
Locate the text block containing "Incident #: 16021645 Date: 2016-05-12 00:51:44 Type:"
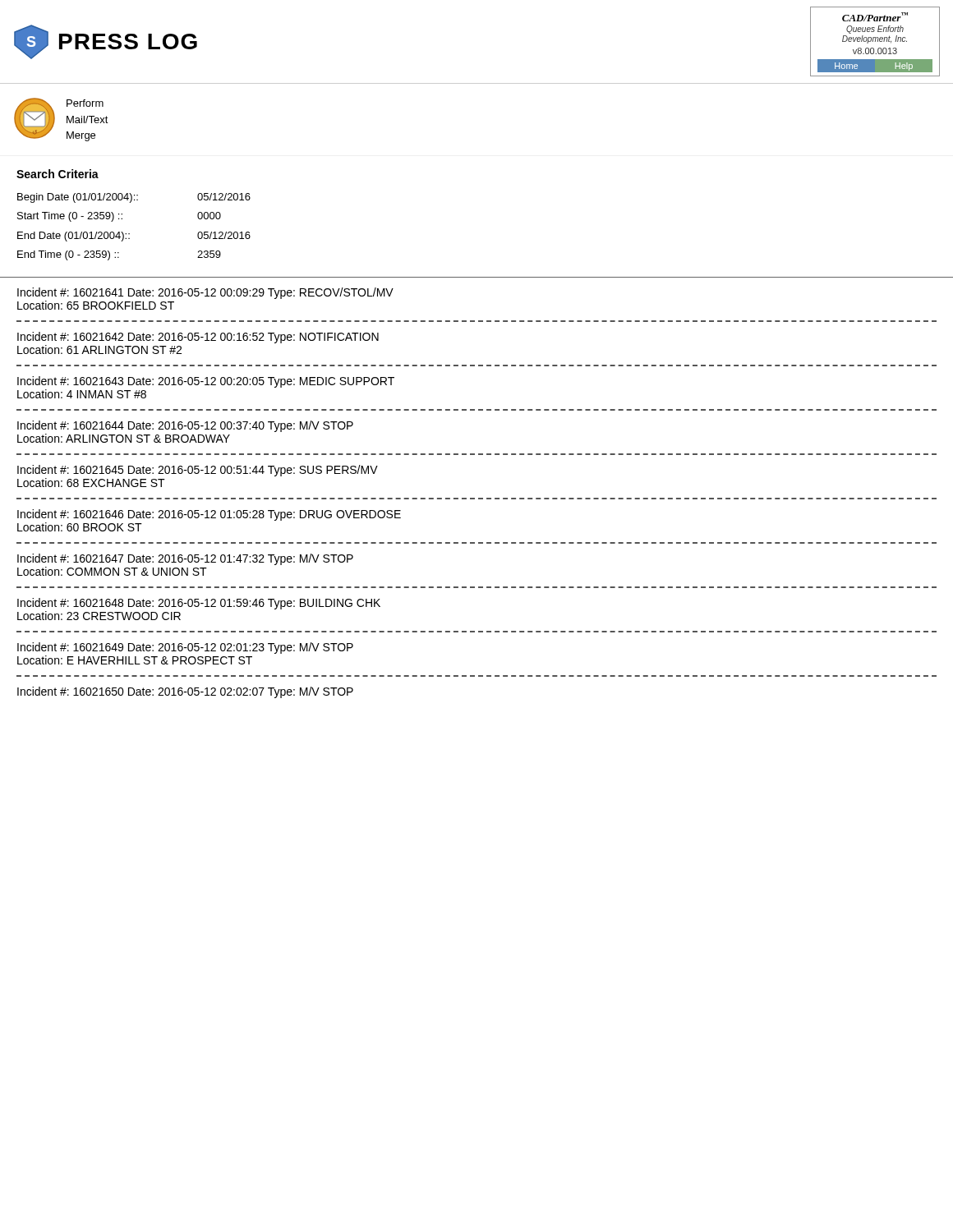(x=198, y=471)
